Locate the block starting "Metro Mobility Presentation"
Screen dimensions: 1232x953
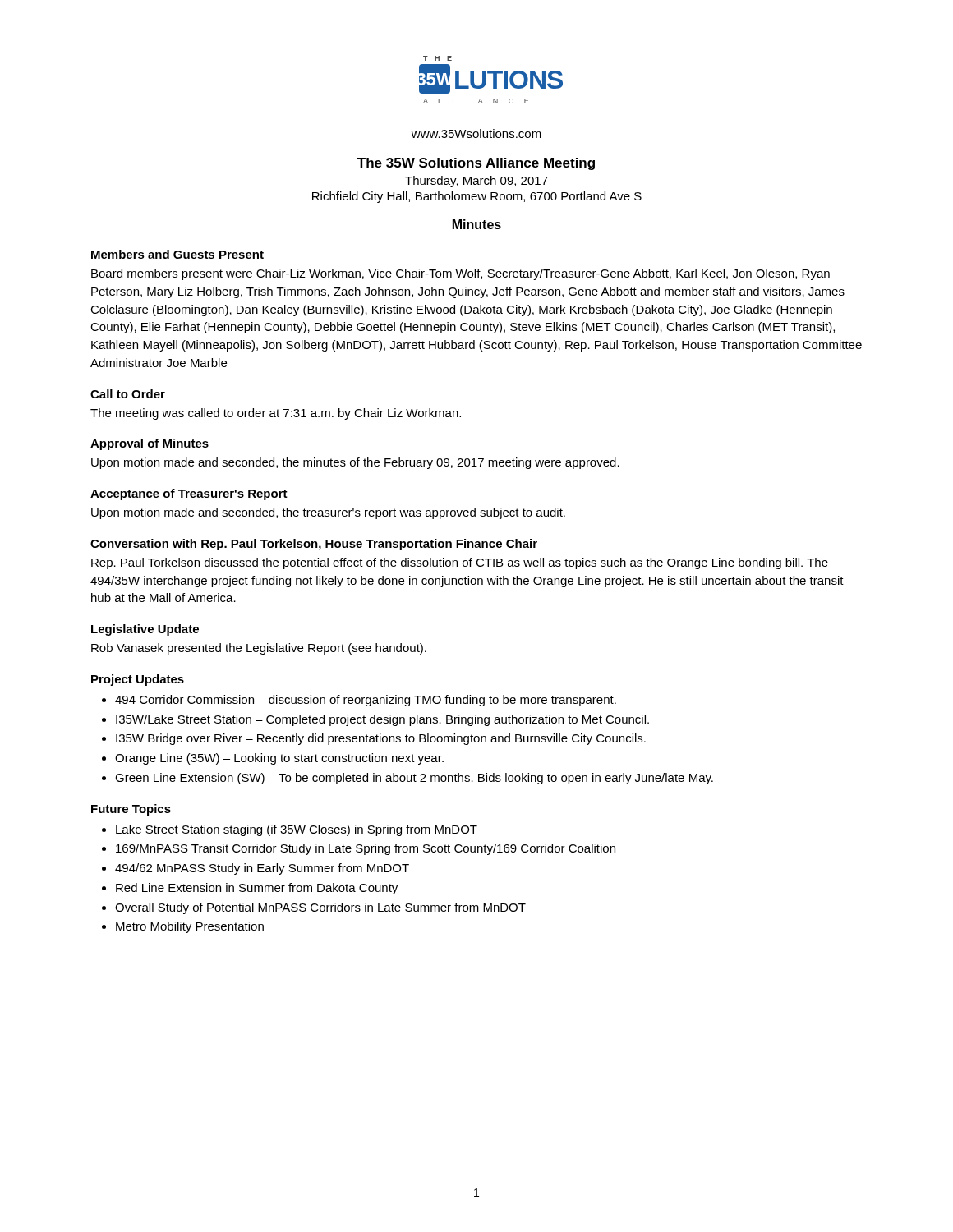tap(190, 926)
